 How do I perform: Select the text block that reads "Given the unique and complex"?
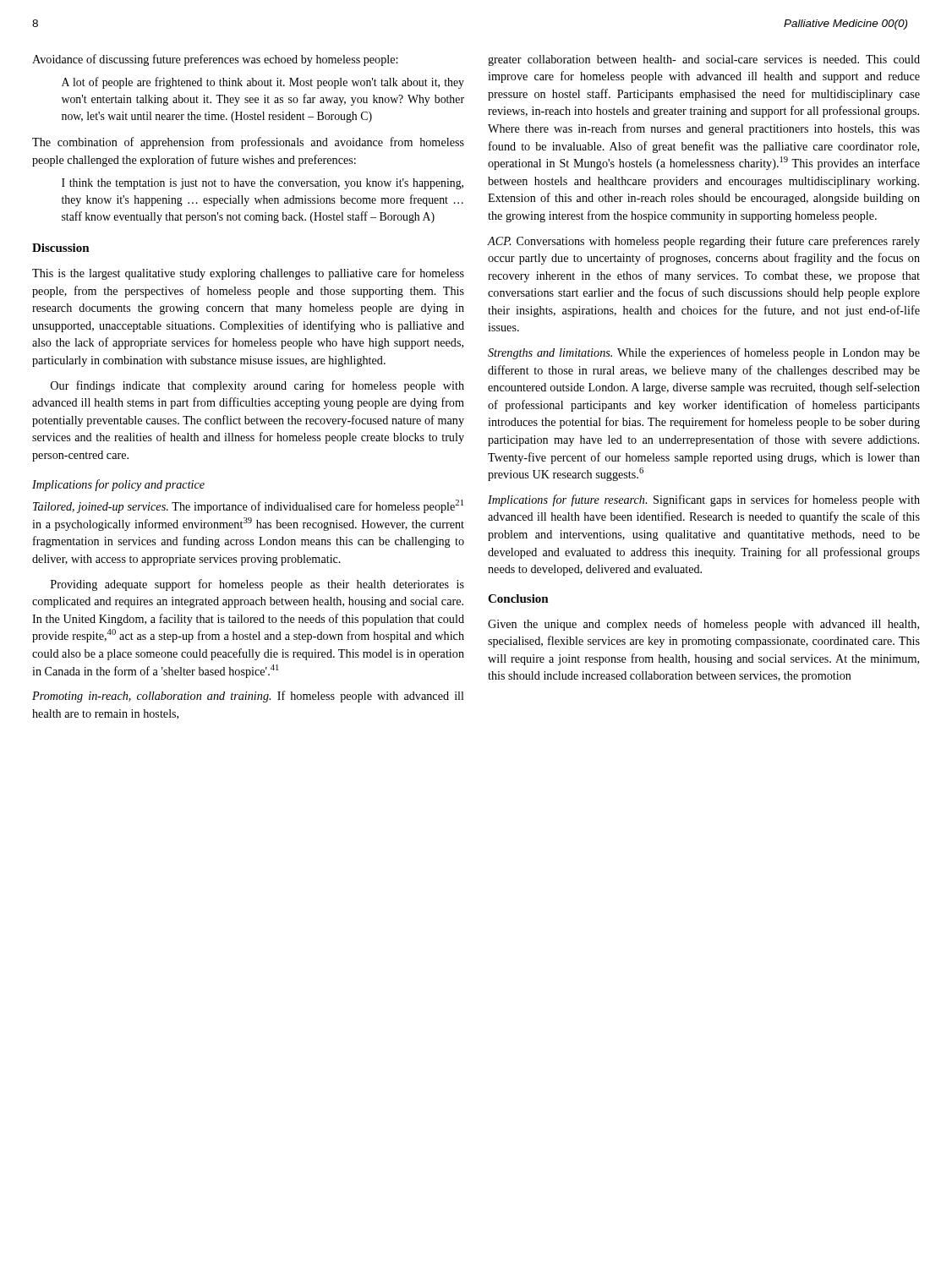pyautogui.click(x=704, y=650)
